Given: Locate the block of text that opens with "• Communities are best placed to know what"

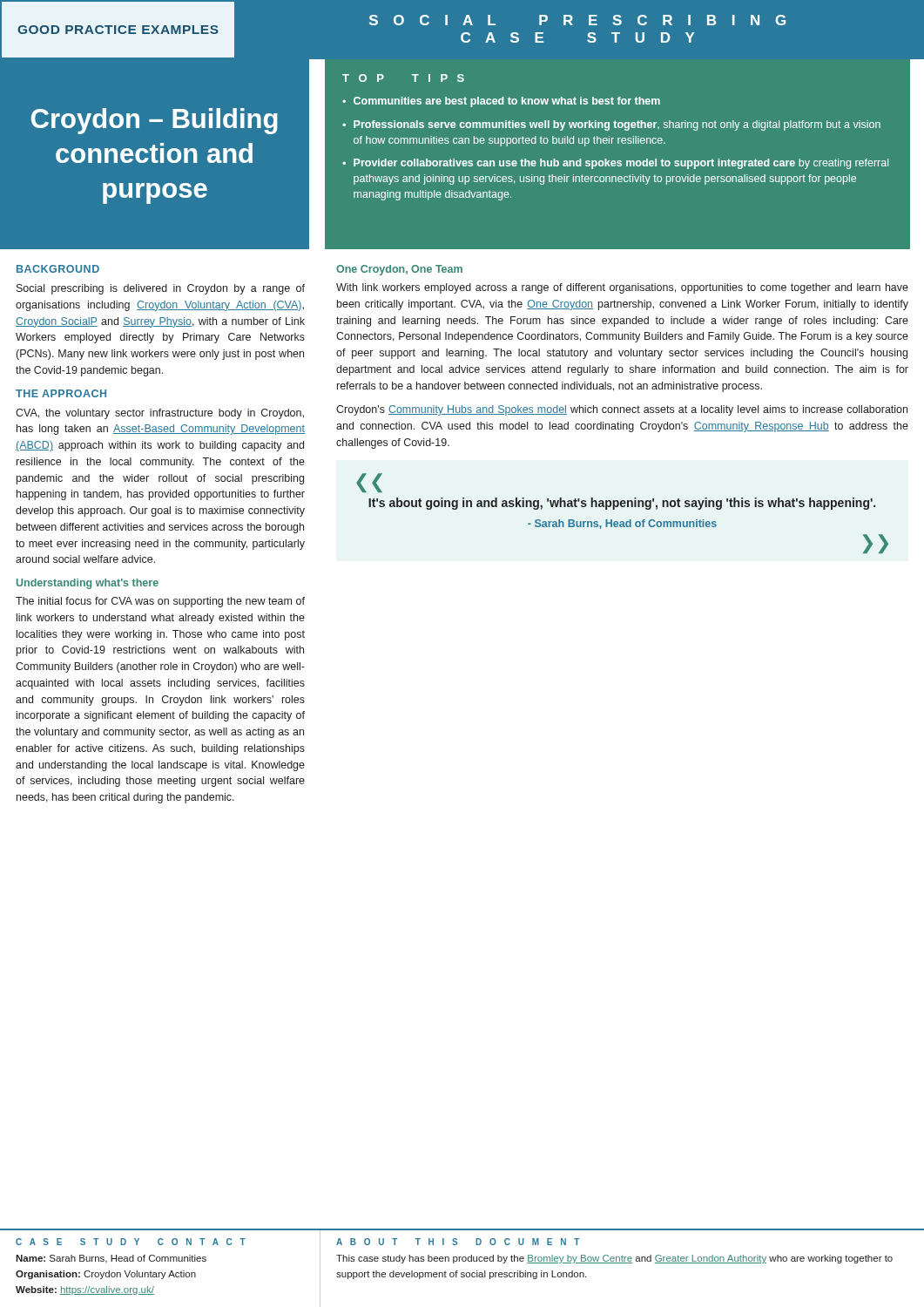Looking at the screenshot, I should pyautogui.click(x=501, y=102).
